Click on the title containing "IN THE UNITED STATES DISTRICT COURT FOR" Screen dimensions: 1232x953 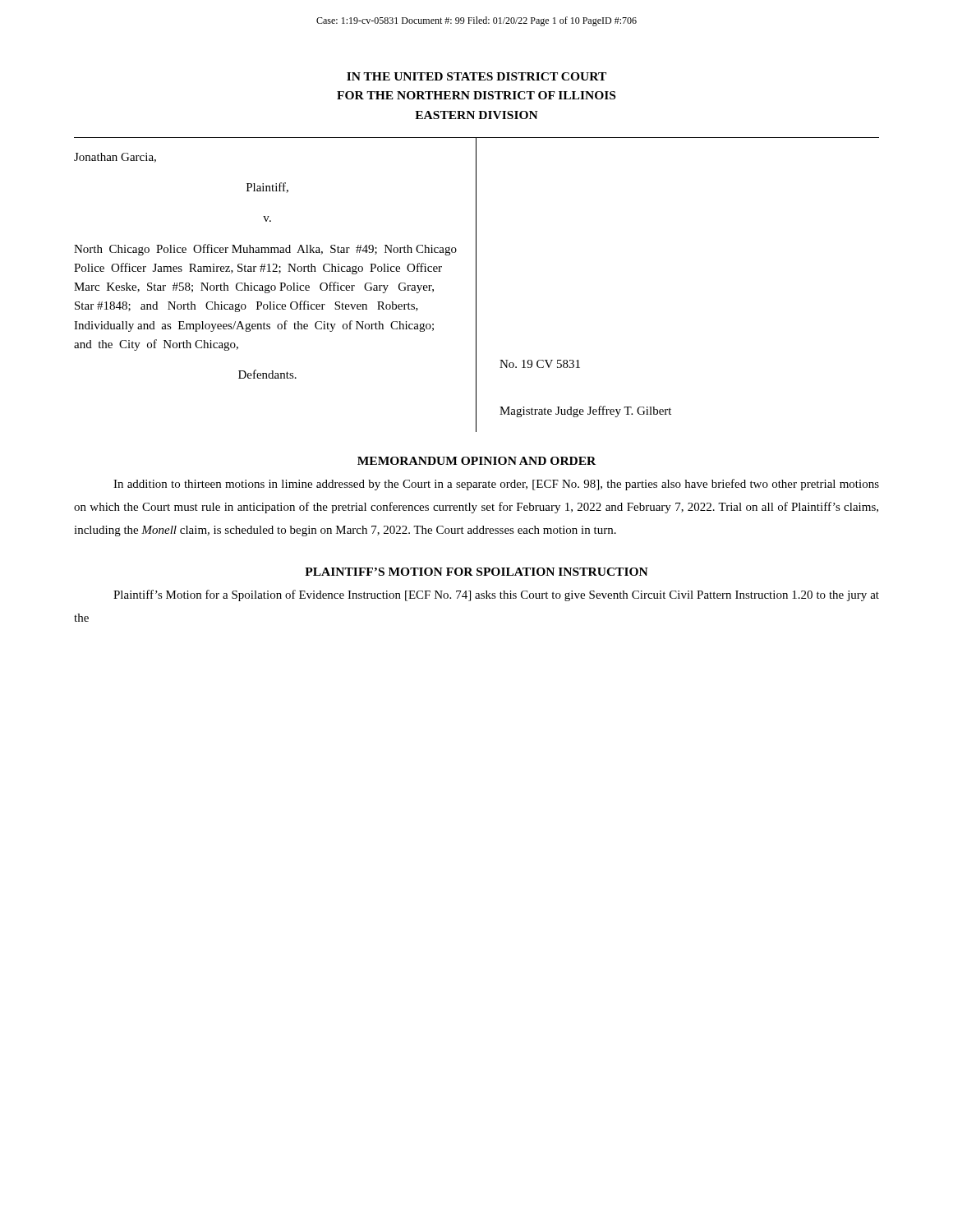(x=476, y=95)
